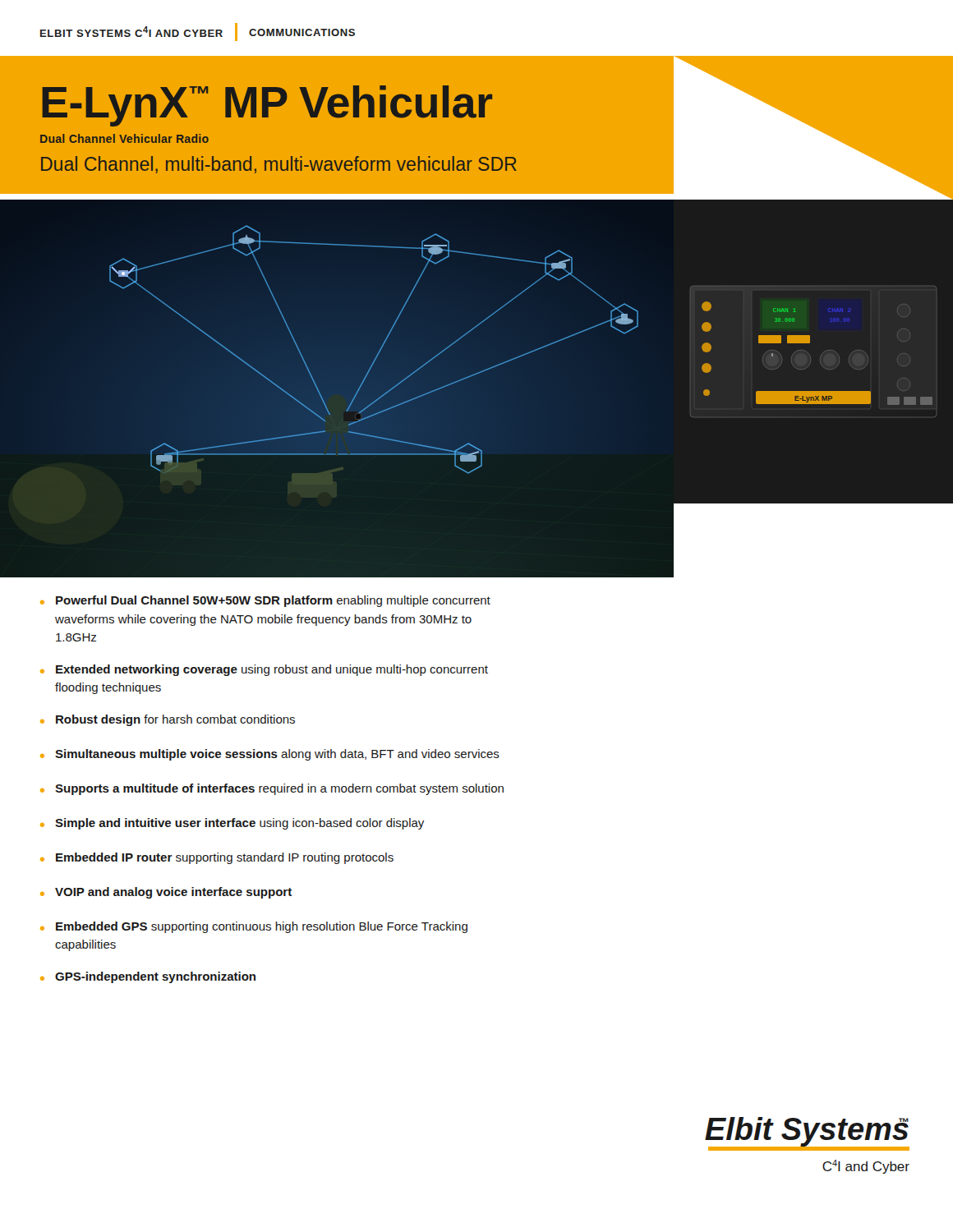Image resolution: width=953 pixels, height=1232 pixels.
Task: Find the block on this page that starts "• Simultaneous multiple voice sessions"
Action: (269, 755)
